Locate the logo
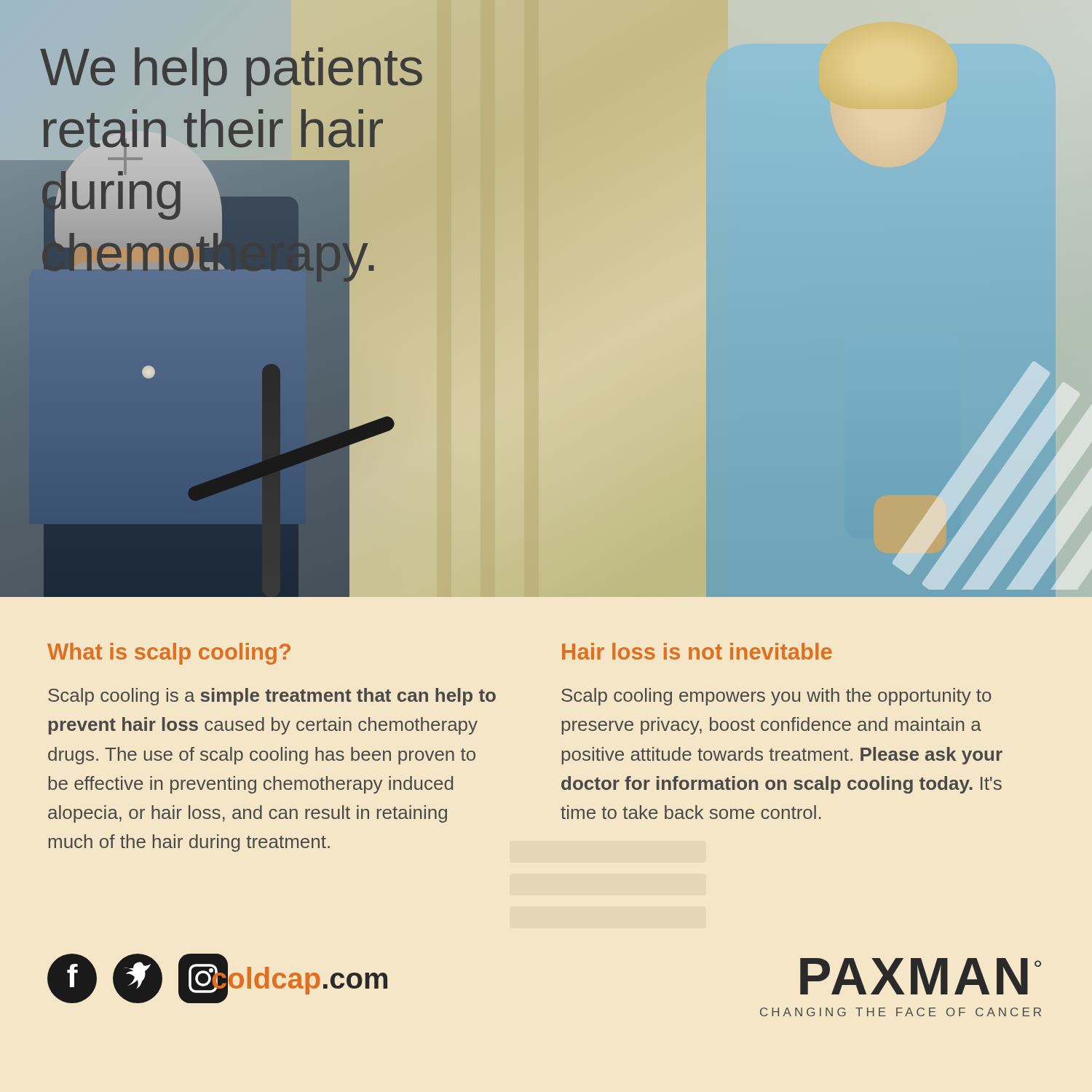 click(x=902, y=985)
